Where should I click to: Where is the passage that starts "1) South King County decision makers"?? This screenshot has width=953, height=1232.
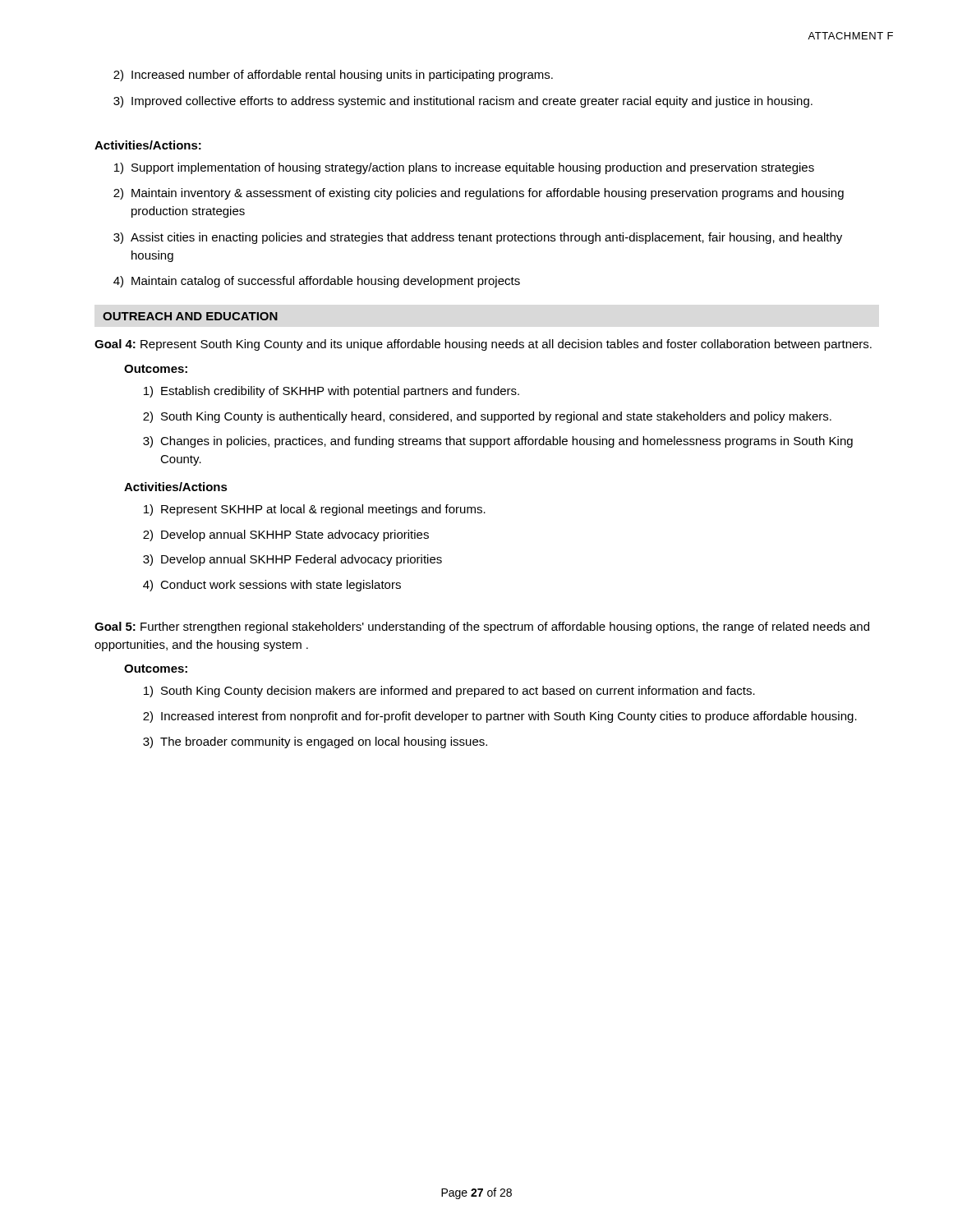pos(502,691)
